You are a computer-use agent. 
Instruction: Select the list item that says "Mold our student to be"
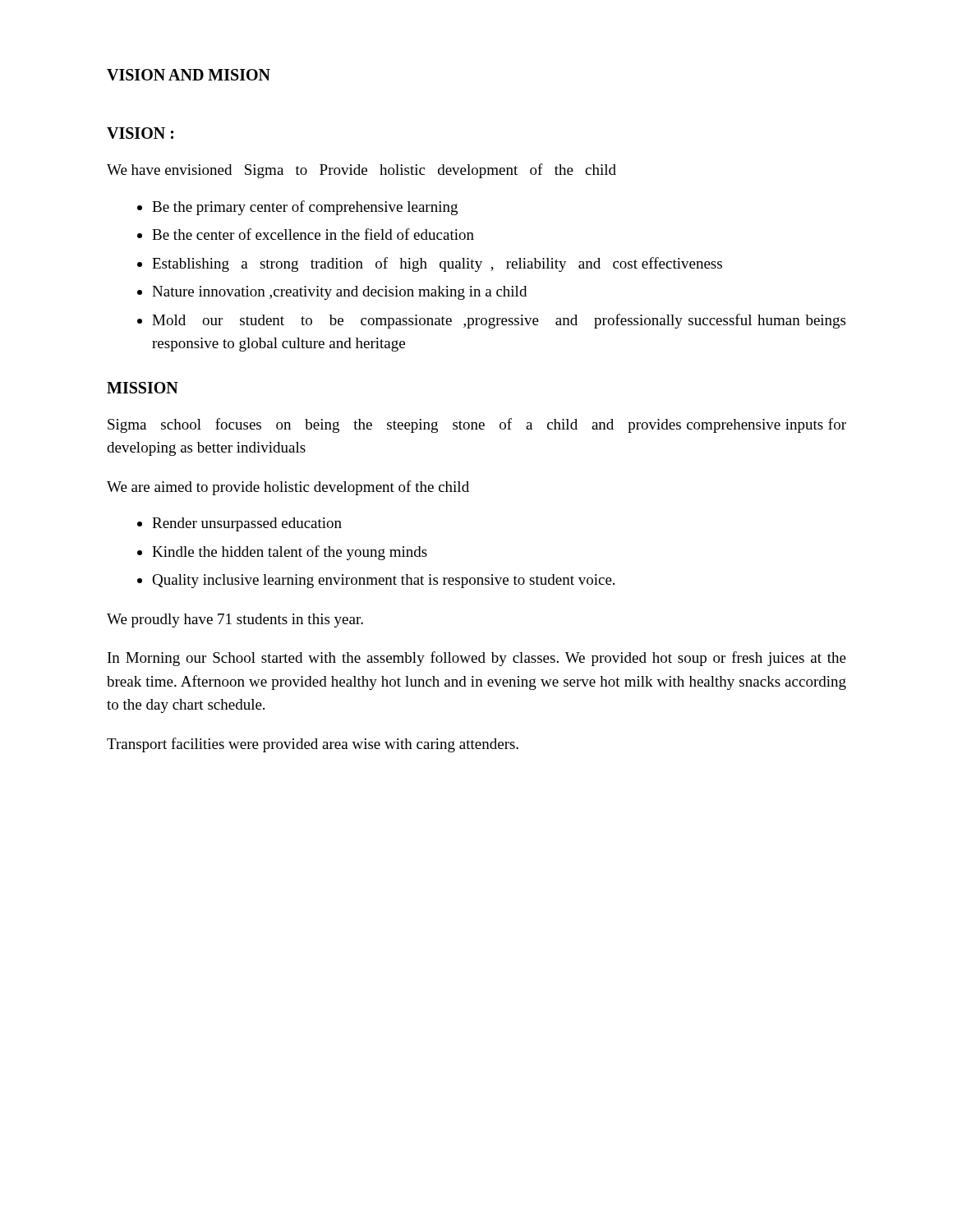(x=476, y=332)
